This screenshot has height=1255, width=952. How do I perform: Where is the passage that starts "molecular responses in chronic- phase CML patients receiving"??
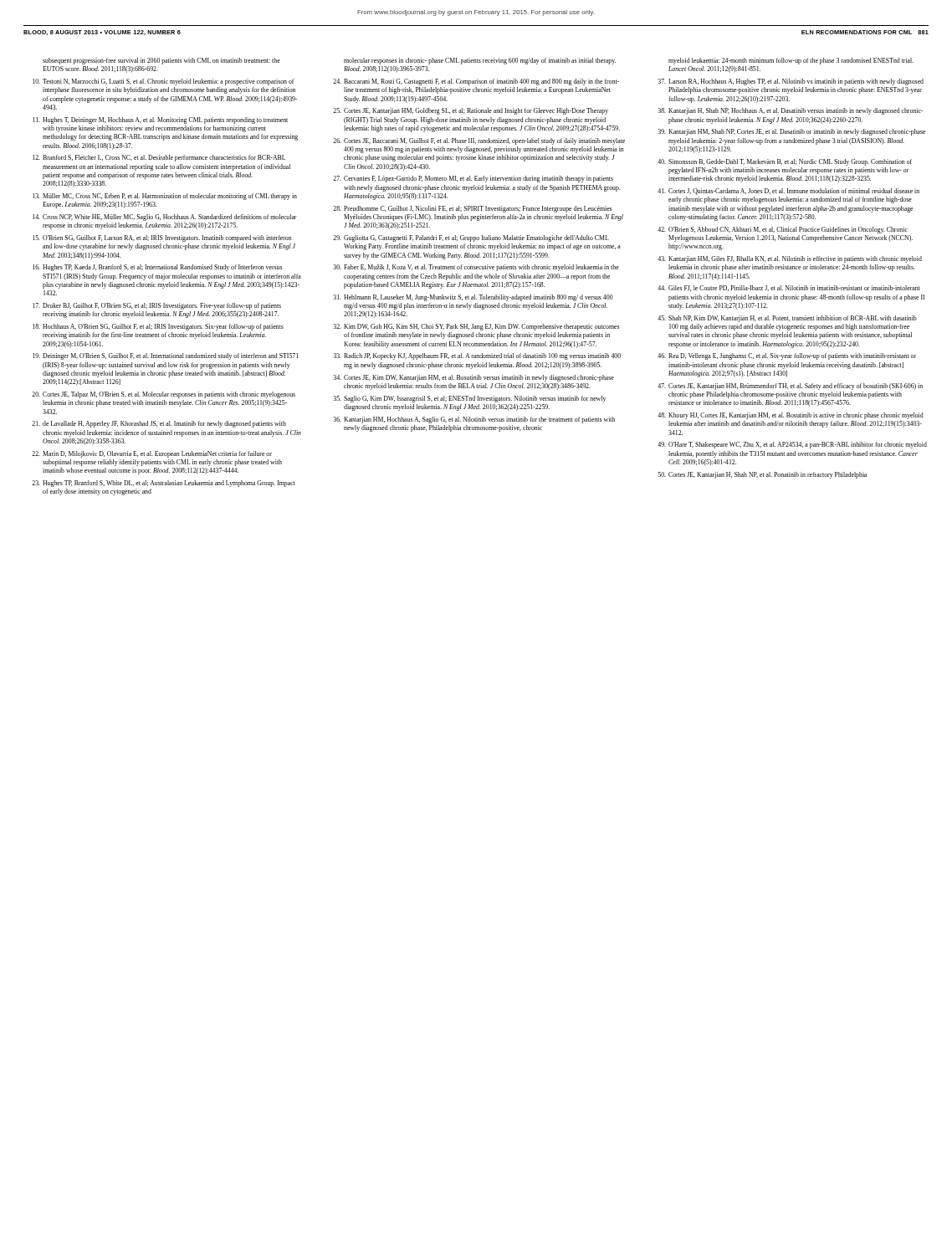pos(476,65)
